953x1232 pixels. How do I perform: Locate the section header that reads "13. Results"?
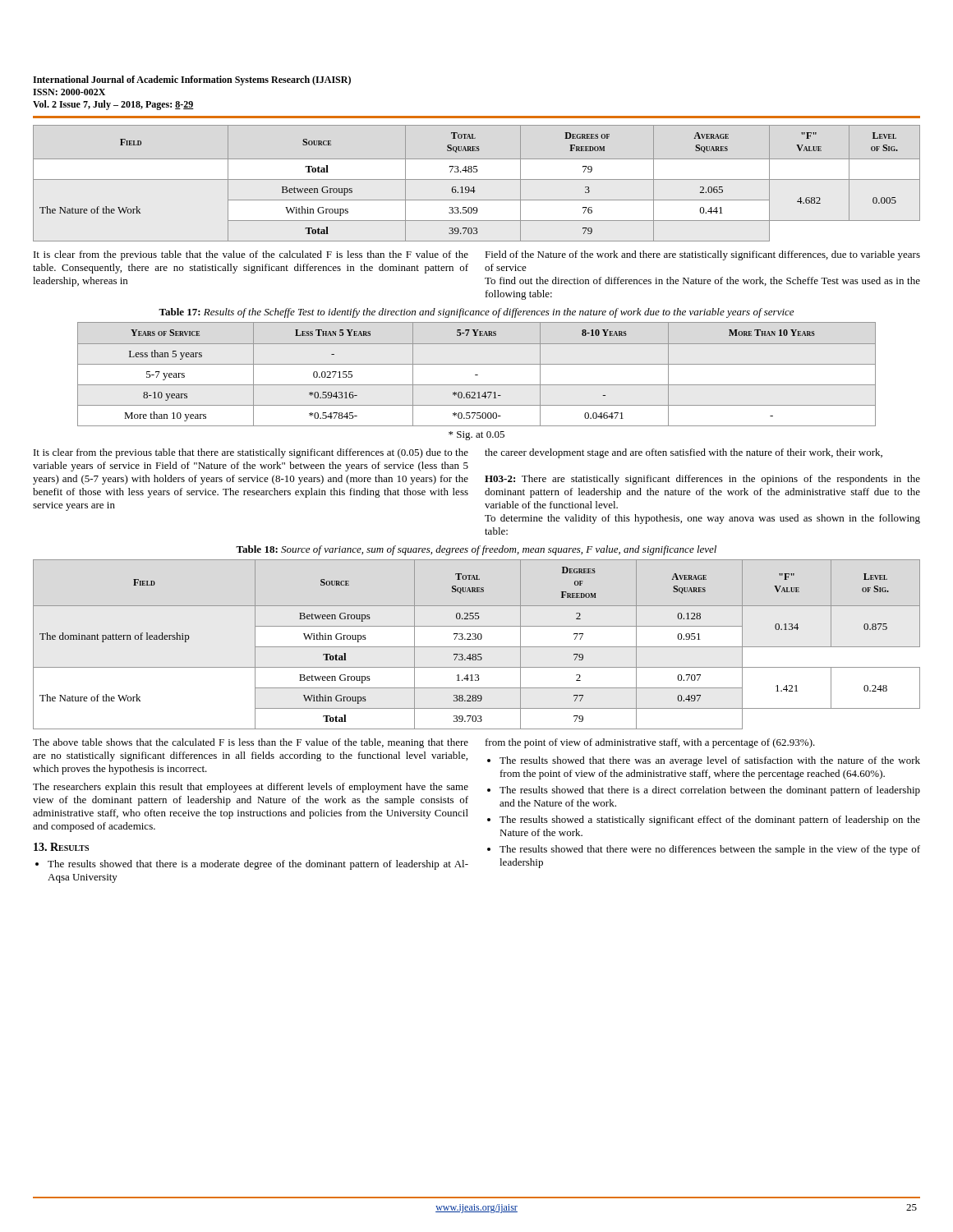pyautogui.click(x=61, y=847)
